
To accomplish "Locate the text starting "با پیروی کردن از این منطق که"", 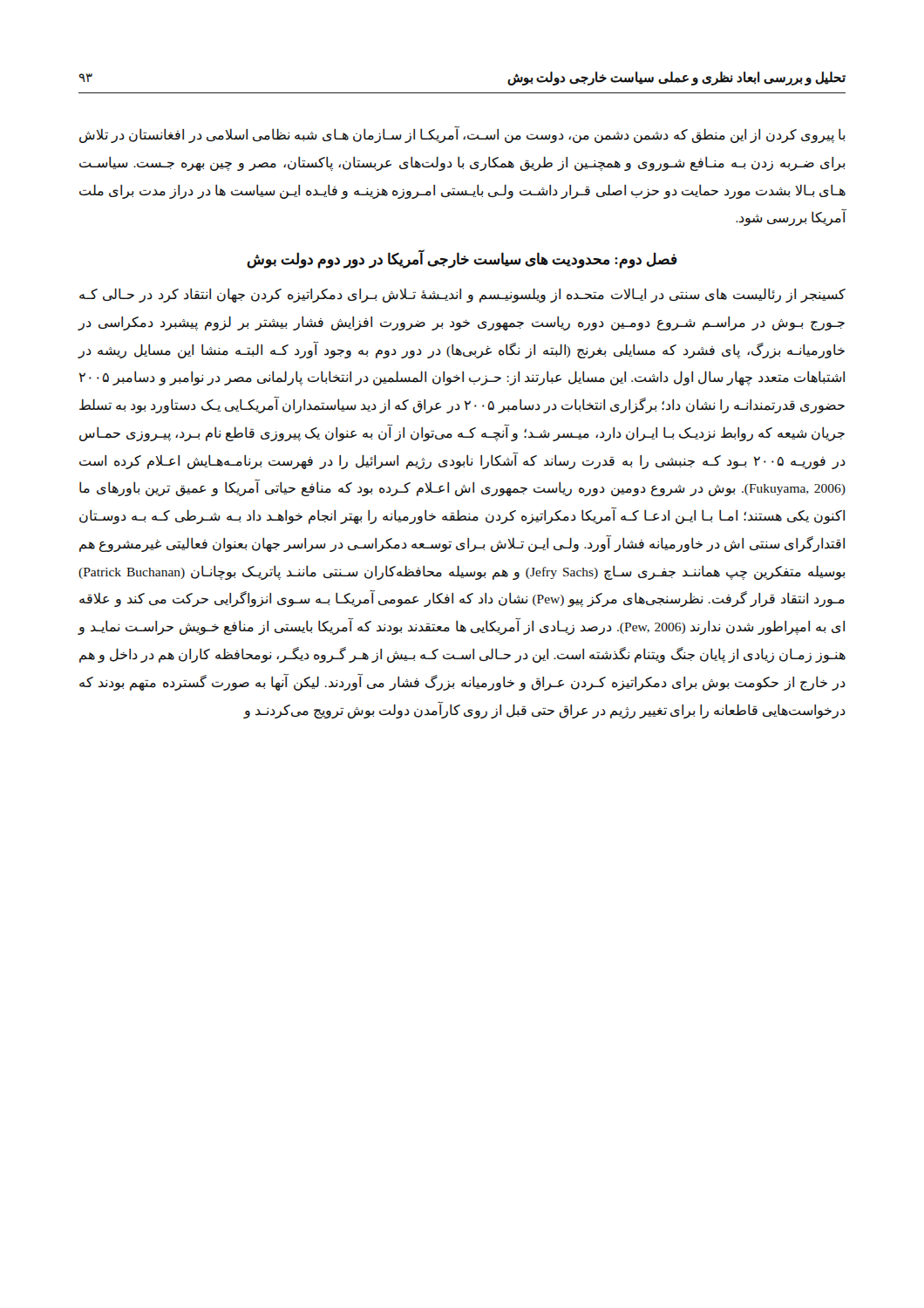I will pyautogui.click(x=462, y=177).
